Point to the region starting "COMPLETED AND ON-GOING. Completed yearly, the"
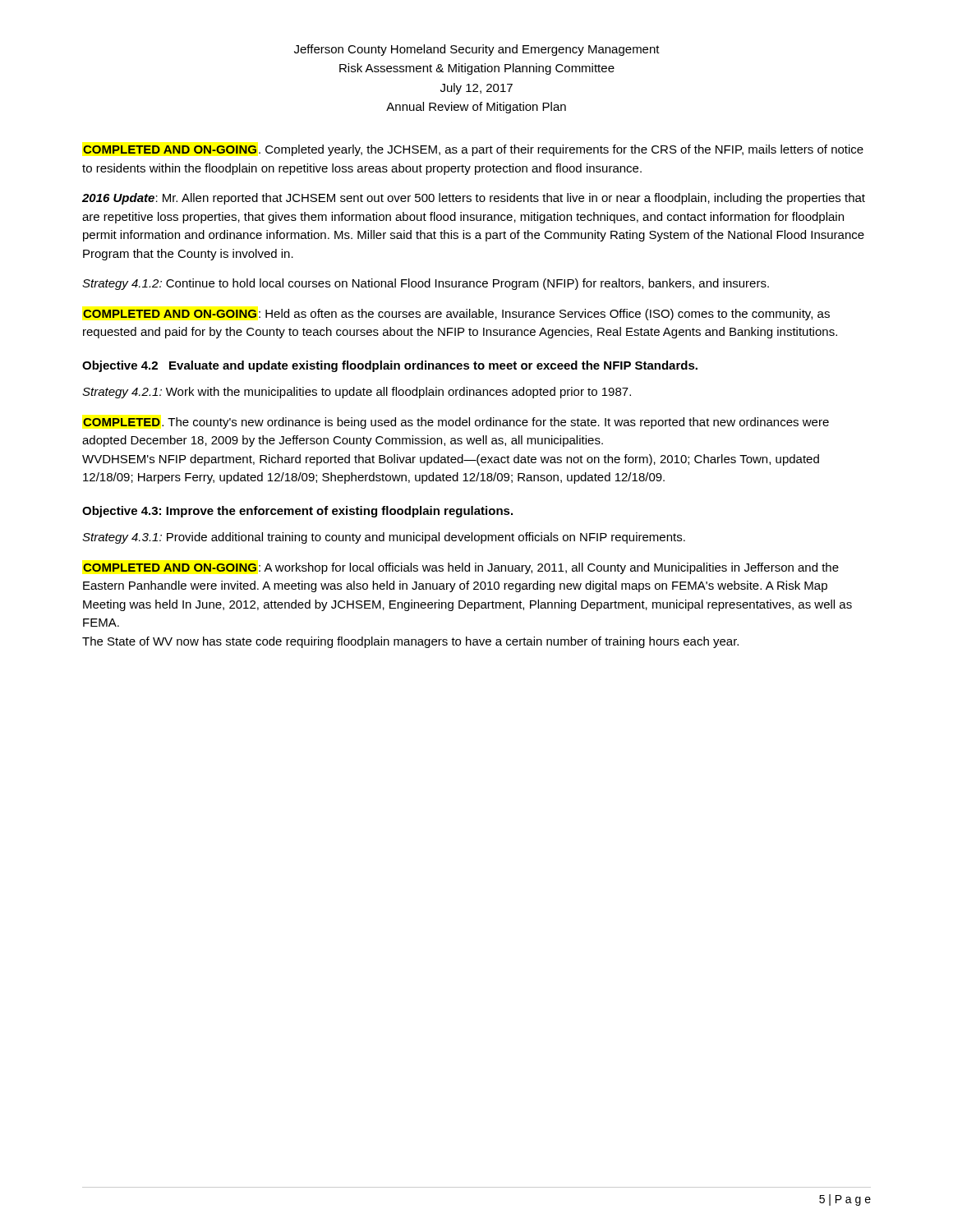This screenshot has width=953, height=1232. [x=476, y=159]
